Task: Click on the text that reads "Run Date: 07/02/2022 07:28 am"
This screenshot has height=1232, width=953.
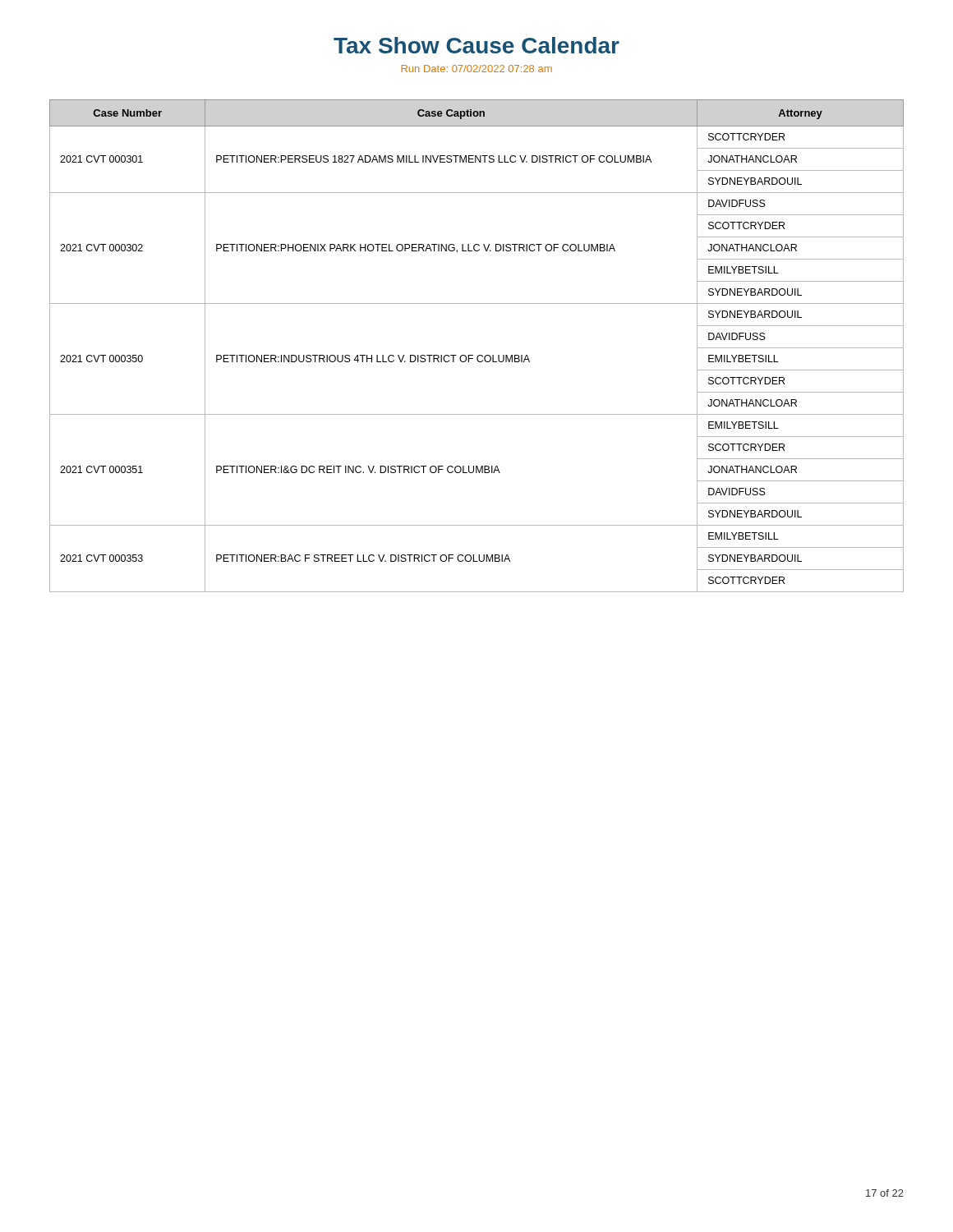Action: [x=476, y=69]
